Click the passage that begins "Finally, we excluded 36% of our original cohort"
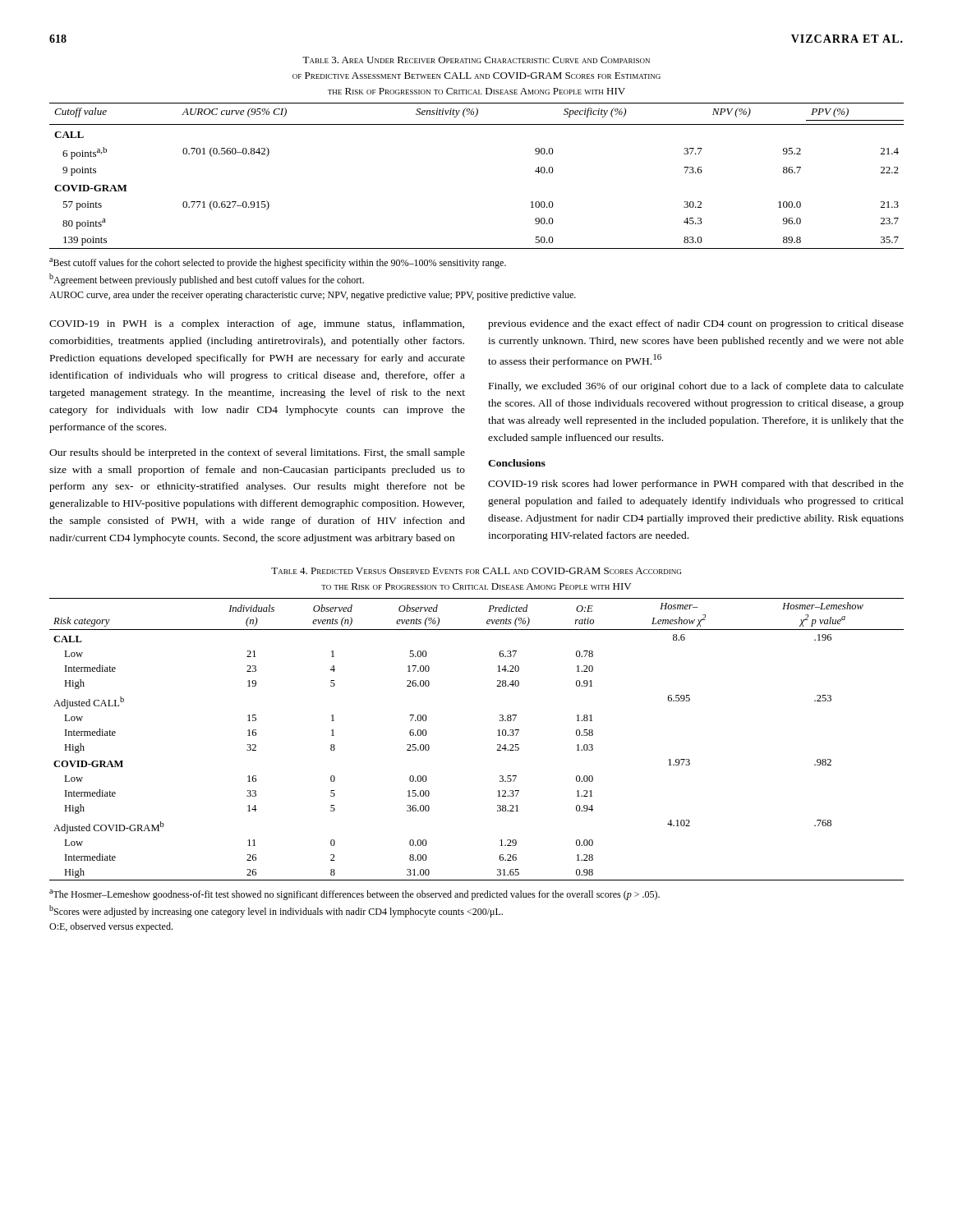 coord(696,412)
